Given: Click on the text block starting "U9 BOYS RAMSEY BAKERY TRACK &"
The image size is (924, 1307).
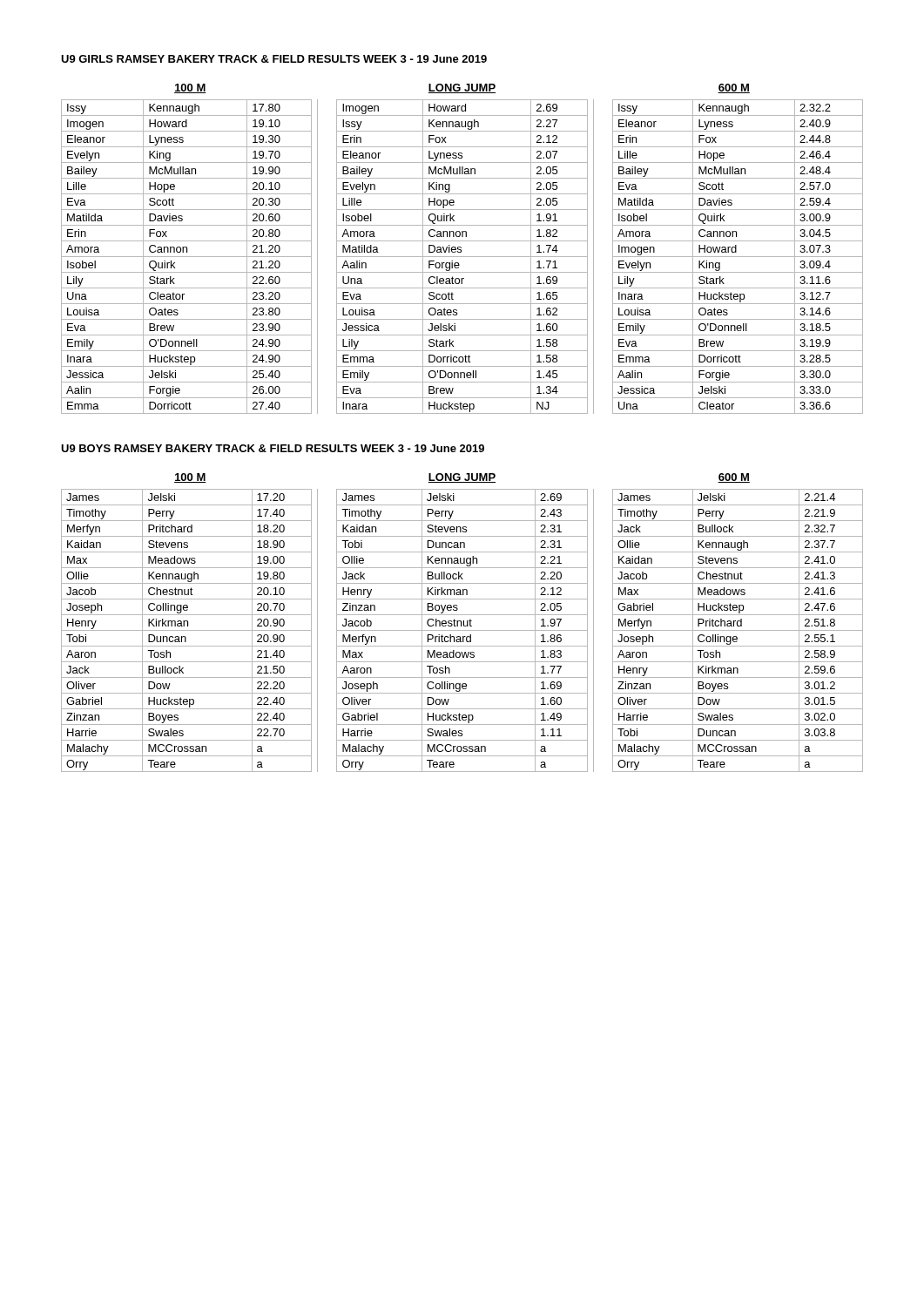Looking at the screenshot, I should [273, 448].
